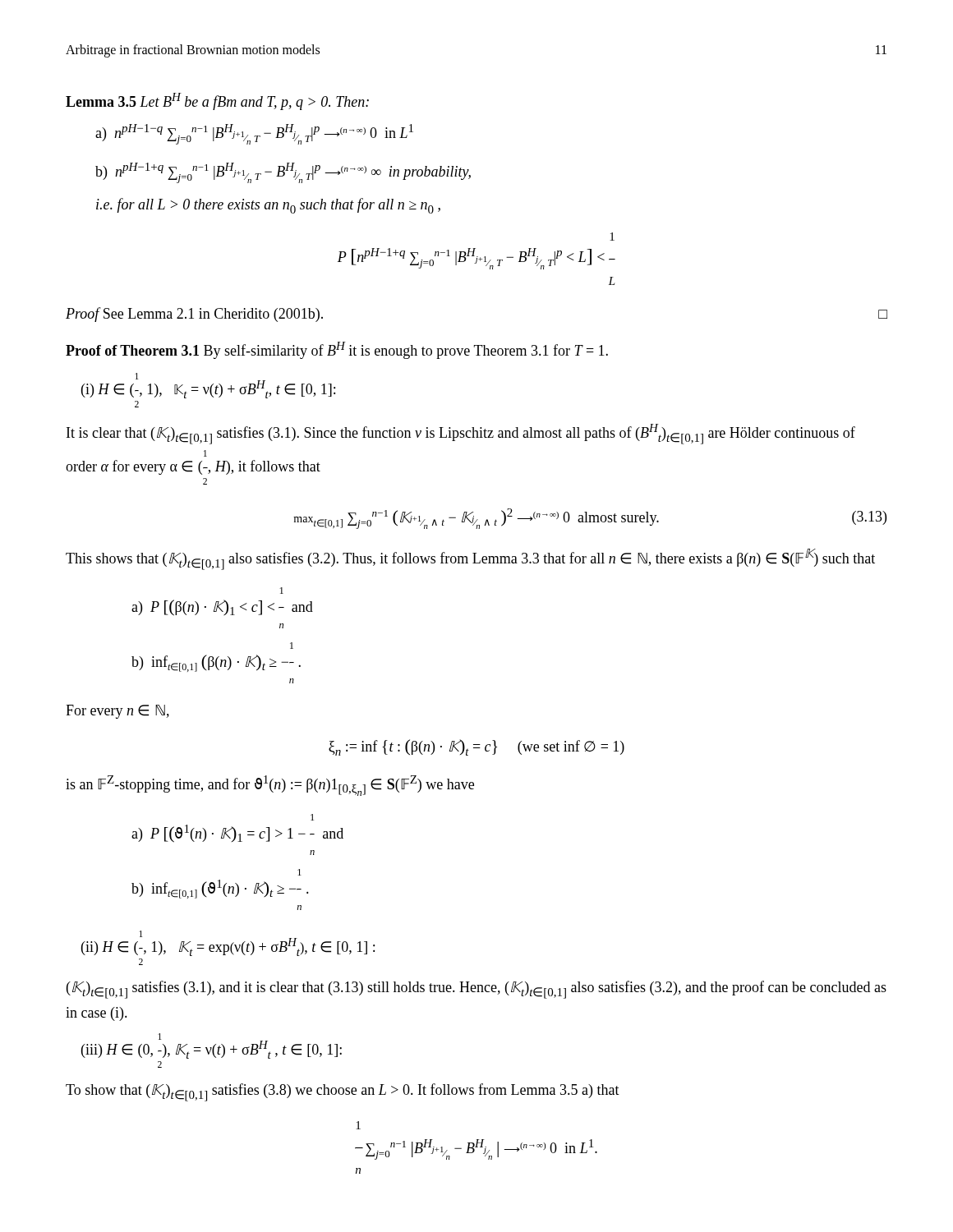Click the formula that begins "b) inft∈[0,1] (ϑ1(n) ⋅"
The image size is (953, 1232).
pos(220,890)
